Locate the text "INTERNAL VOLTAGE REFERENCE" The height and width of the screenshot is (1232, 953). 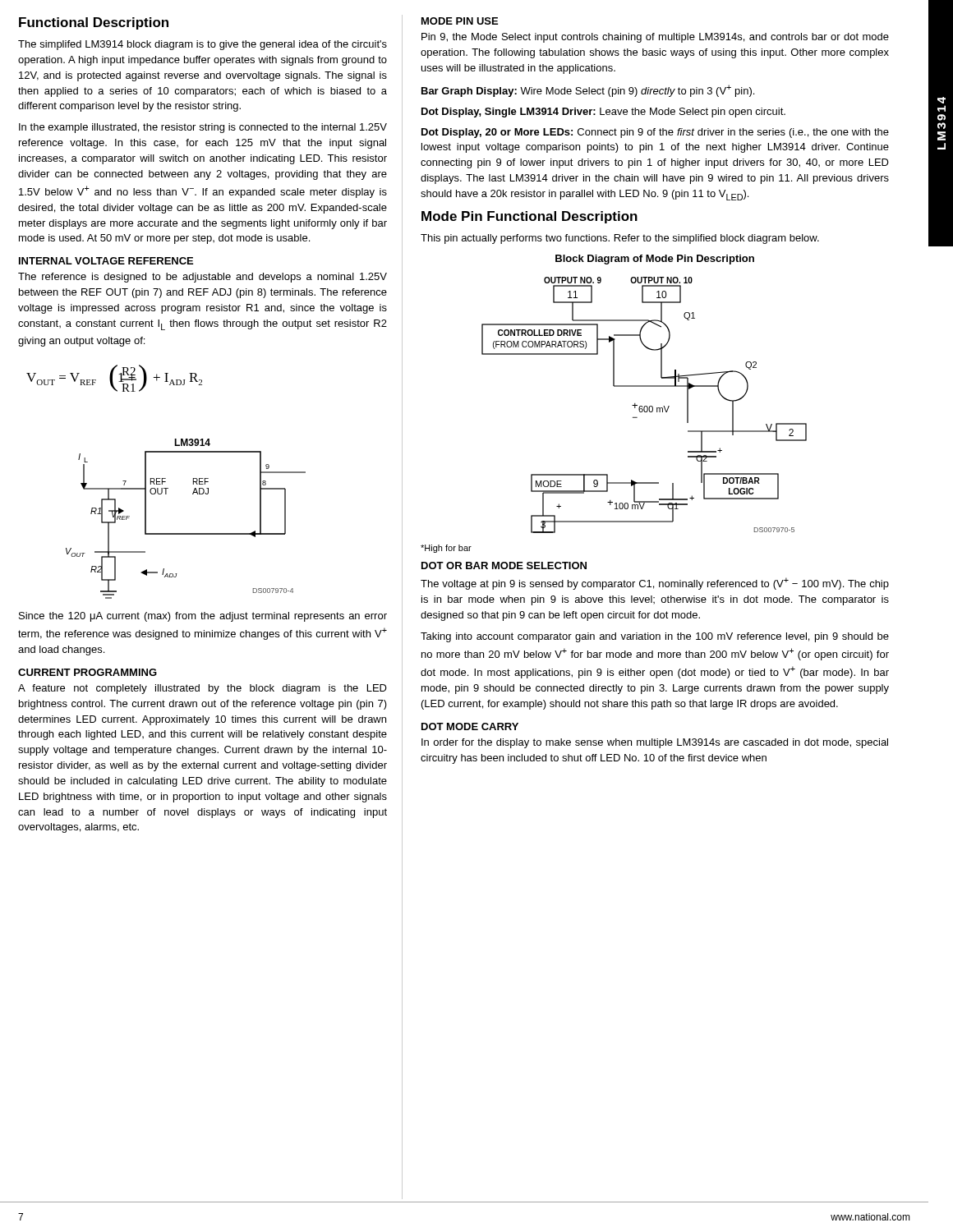203,261
